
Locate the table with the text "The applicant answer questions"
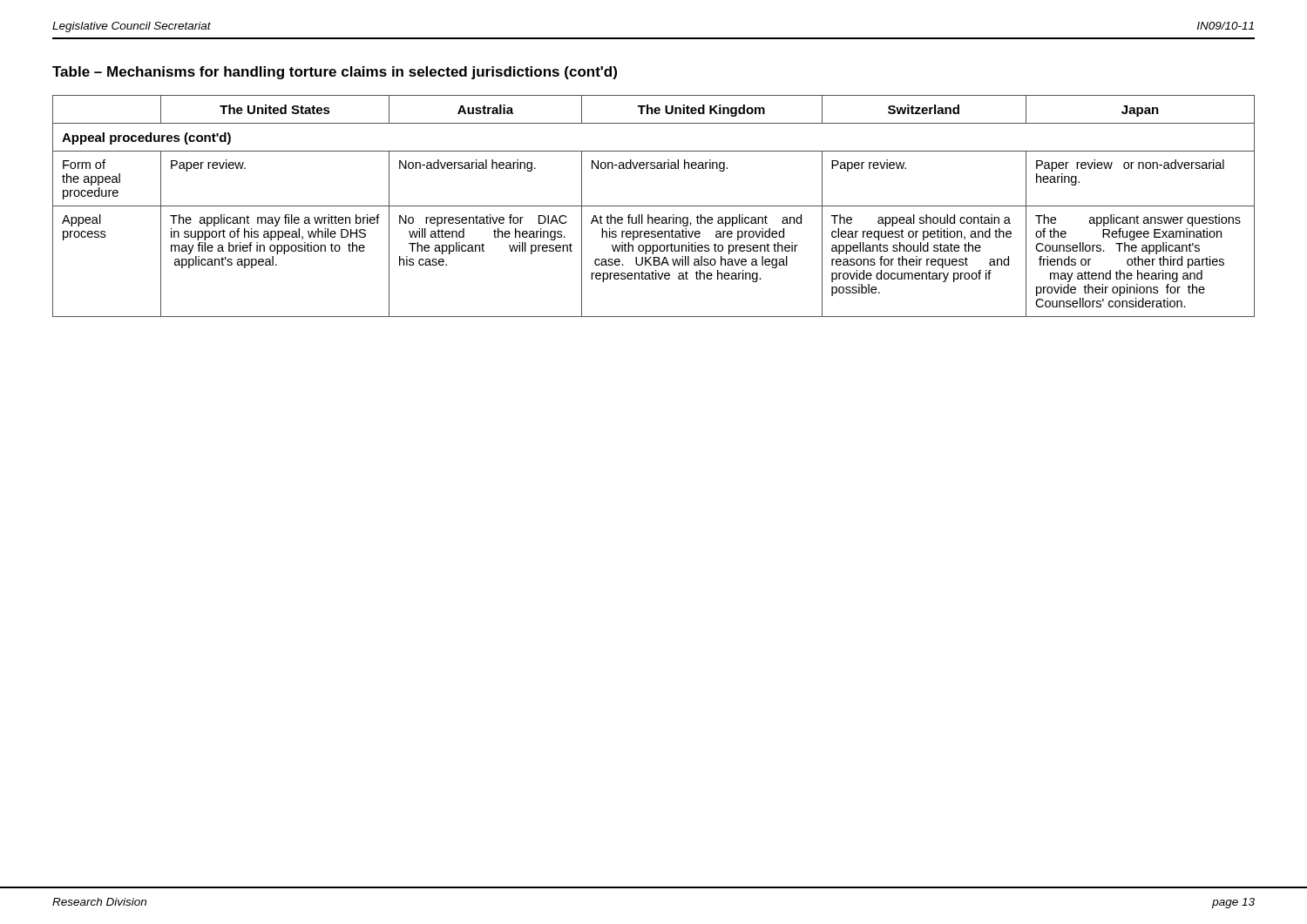click(654, 206)
